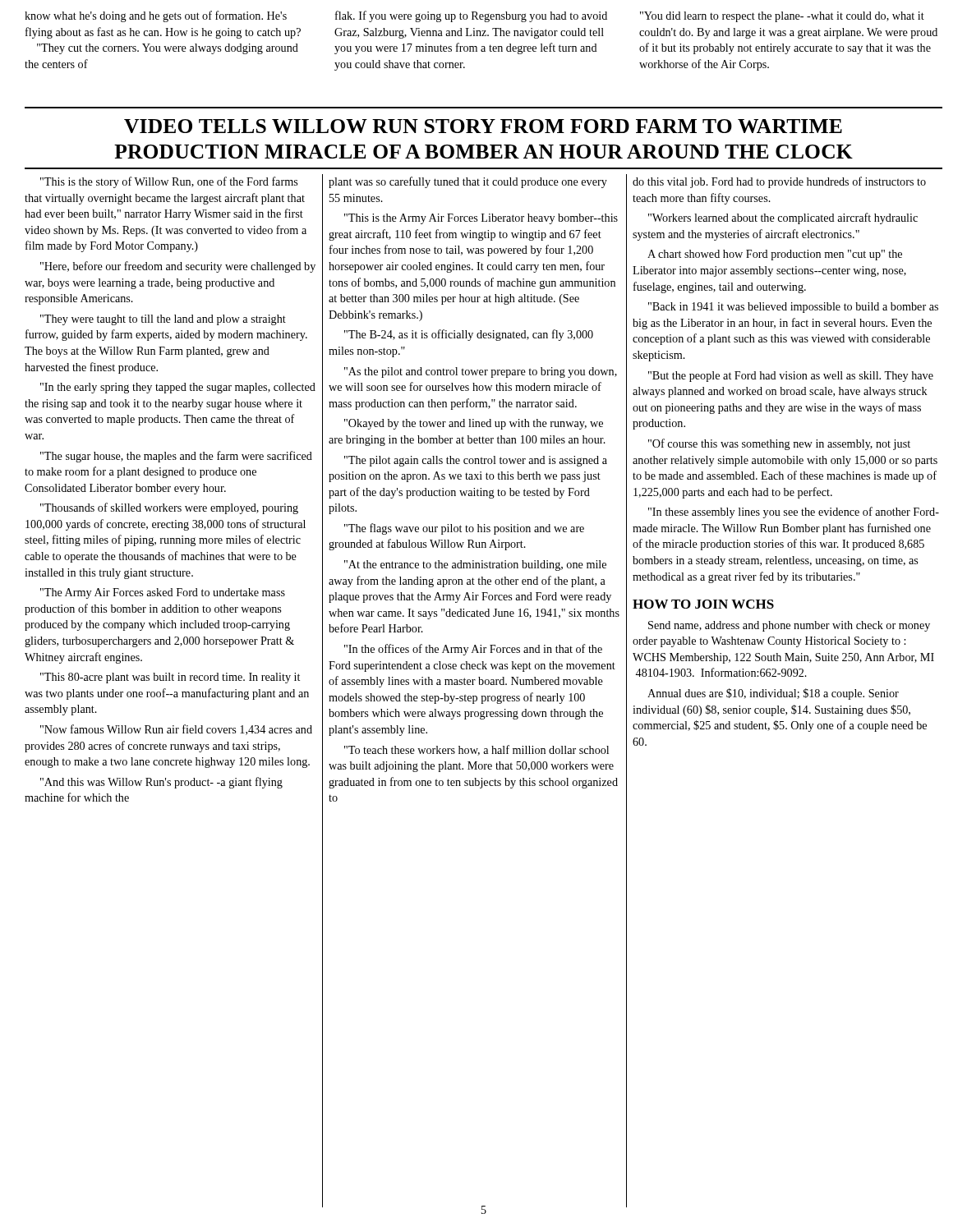
Task: Click on the text block that reads ""You did learn to"
Action: click(788, 40)
